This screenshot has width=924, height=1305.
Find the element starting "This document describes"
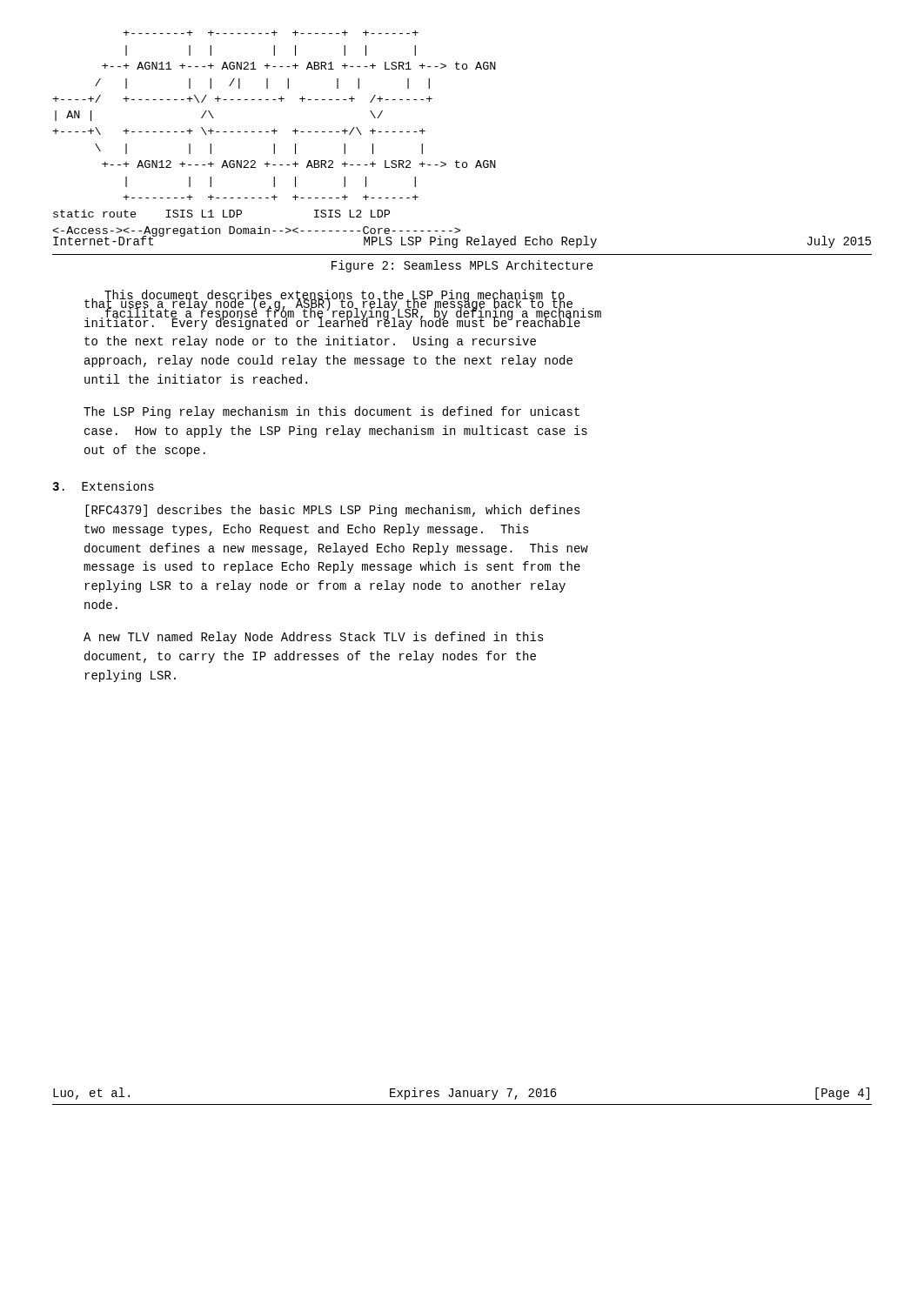(x=353, y=305)
